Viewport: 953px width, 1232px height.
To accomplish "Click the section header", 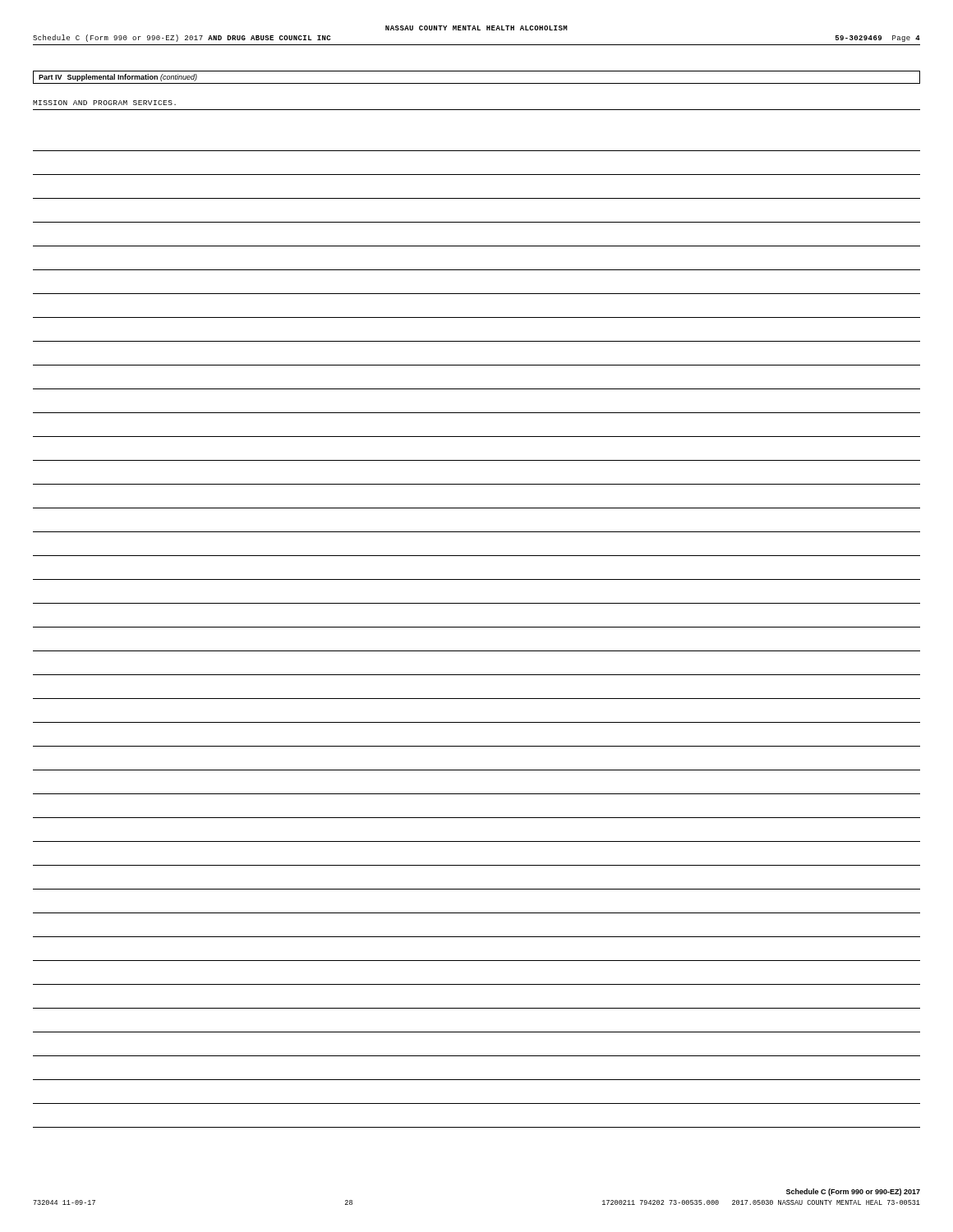I will tap(476, 77).
